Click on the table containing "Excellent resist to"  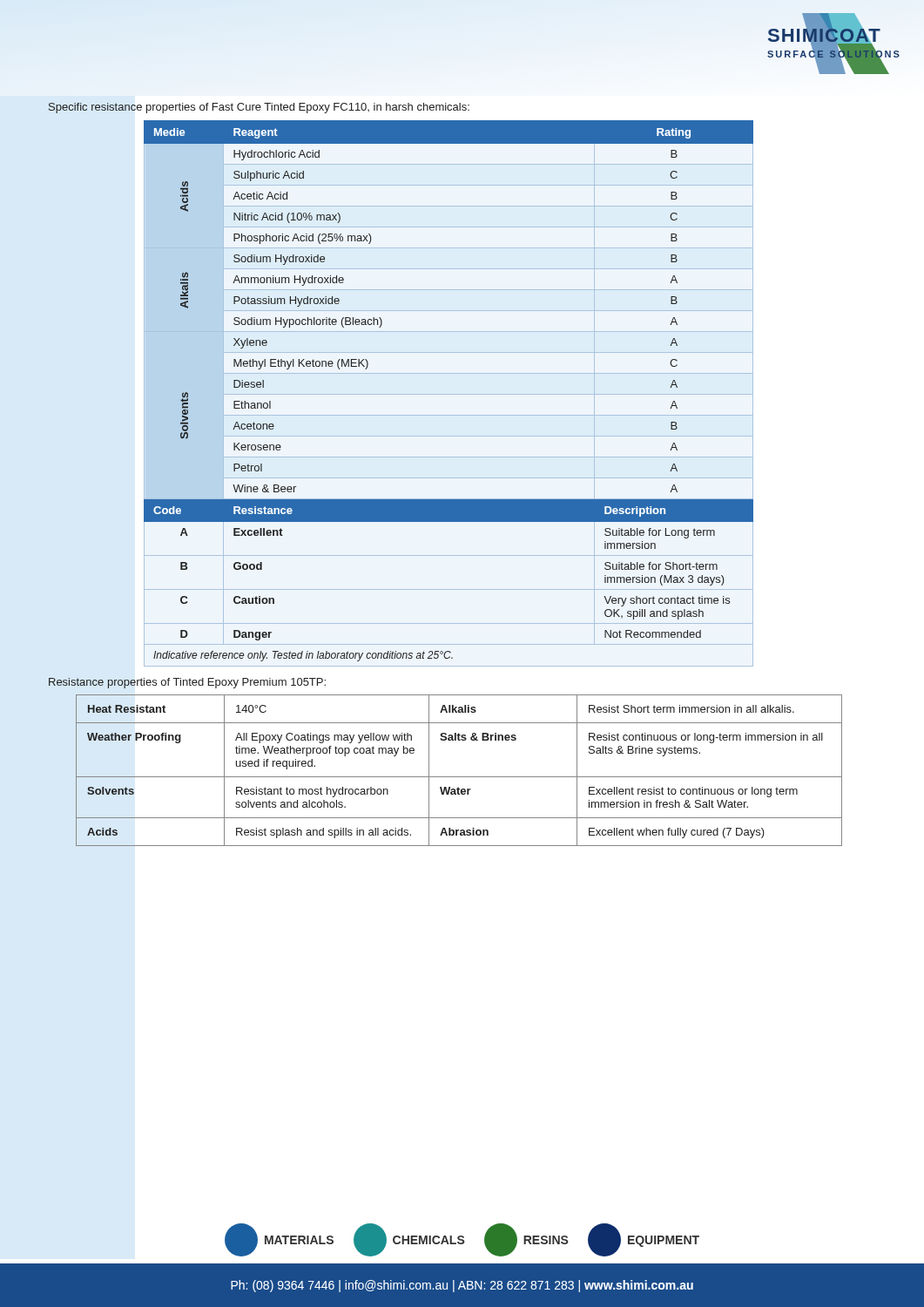[459, 770]
